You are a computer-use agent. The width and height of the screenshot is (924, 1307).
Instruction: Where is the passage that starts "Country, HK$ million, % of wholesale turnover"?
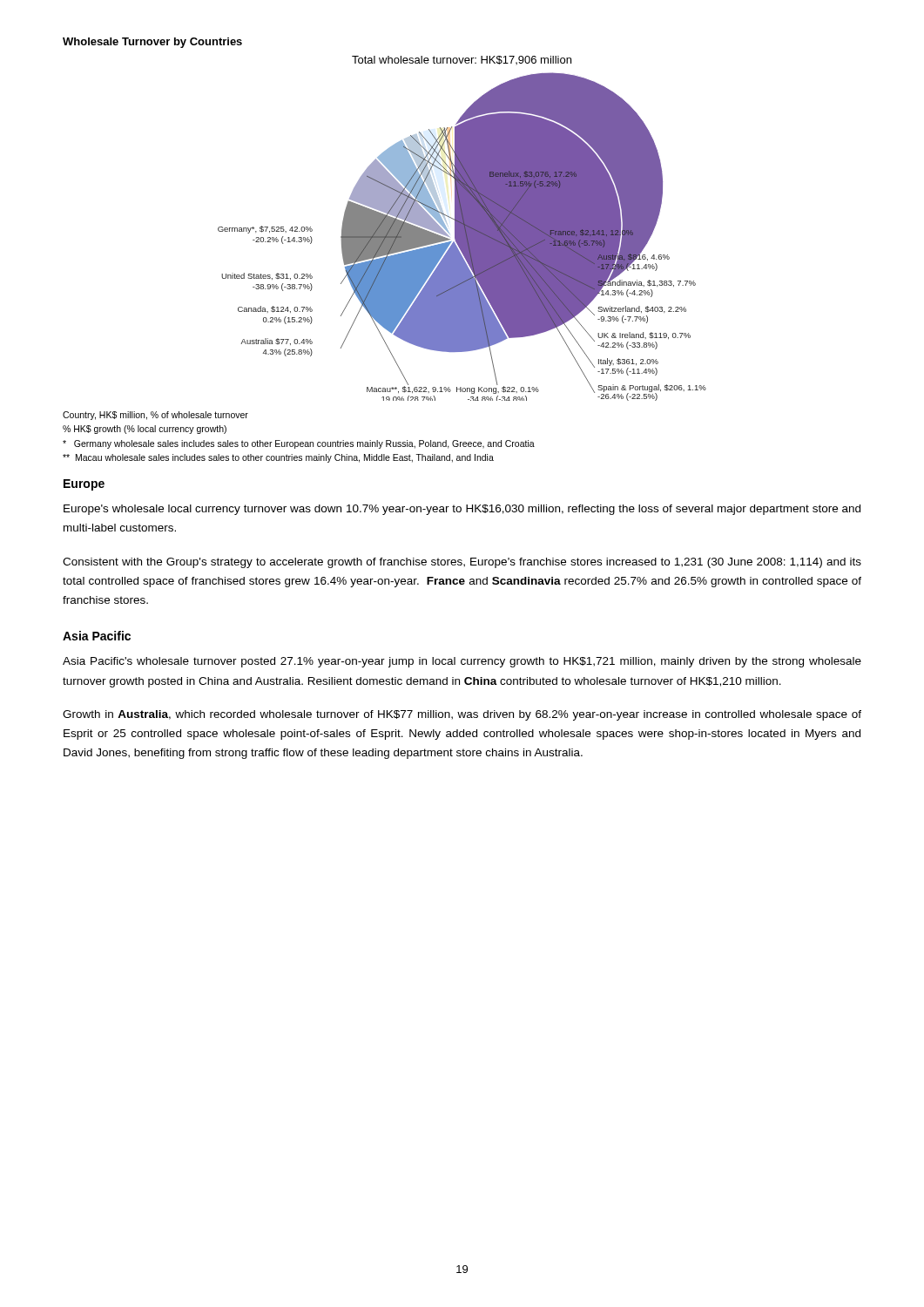299,436
